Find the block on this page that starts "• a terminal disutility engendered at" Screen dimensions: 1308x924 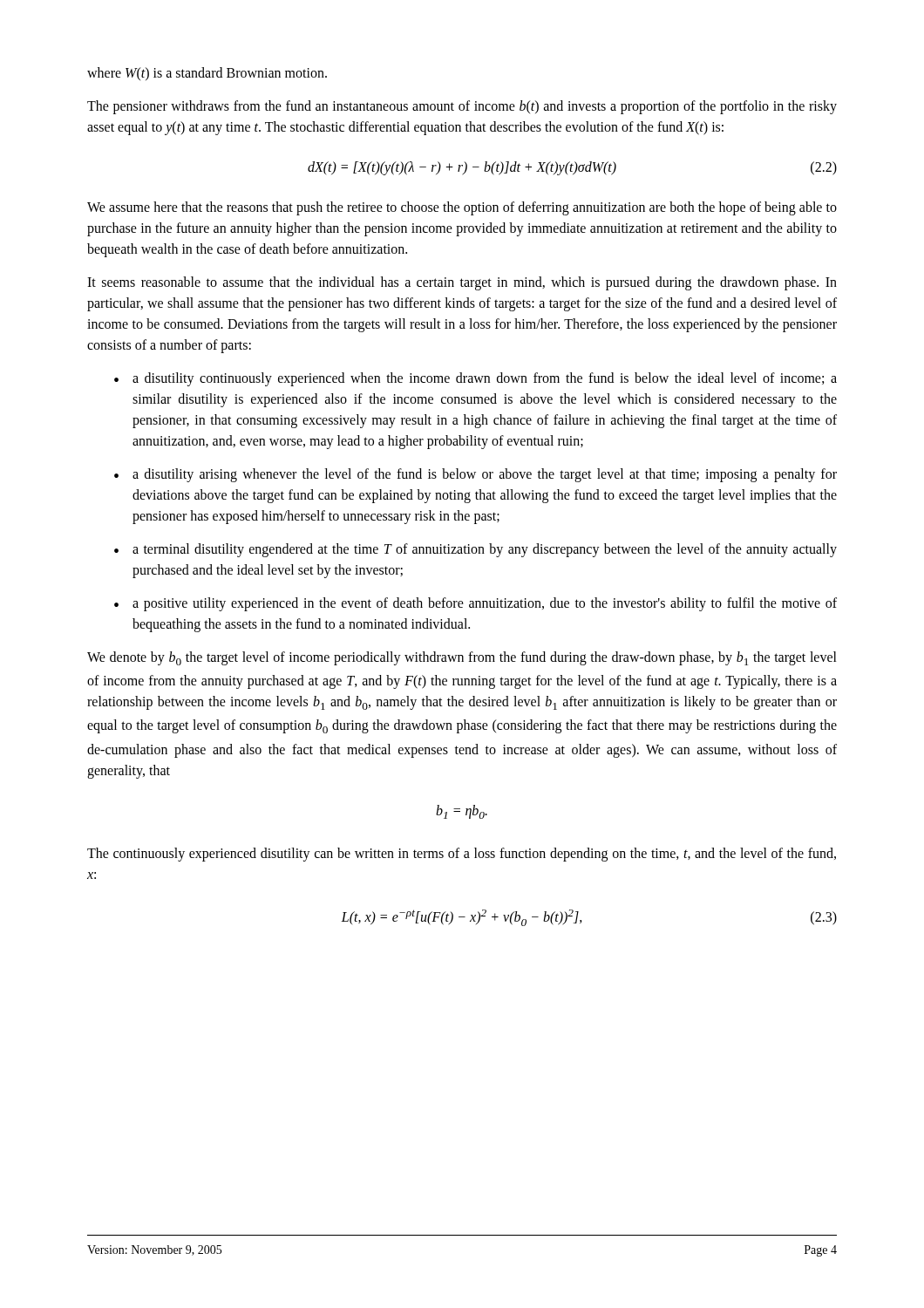click(x=475, y=560)
